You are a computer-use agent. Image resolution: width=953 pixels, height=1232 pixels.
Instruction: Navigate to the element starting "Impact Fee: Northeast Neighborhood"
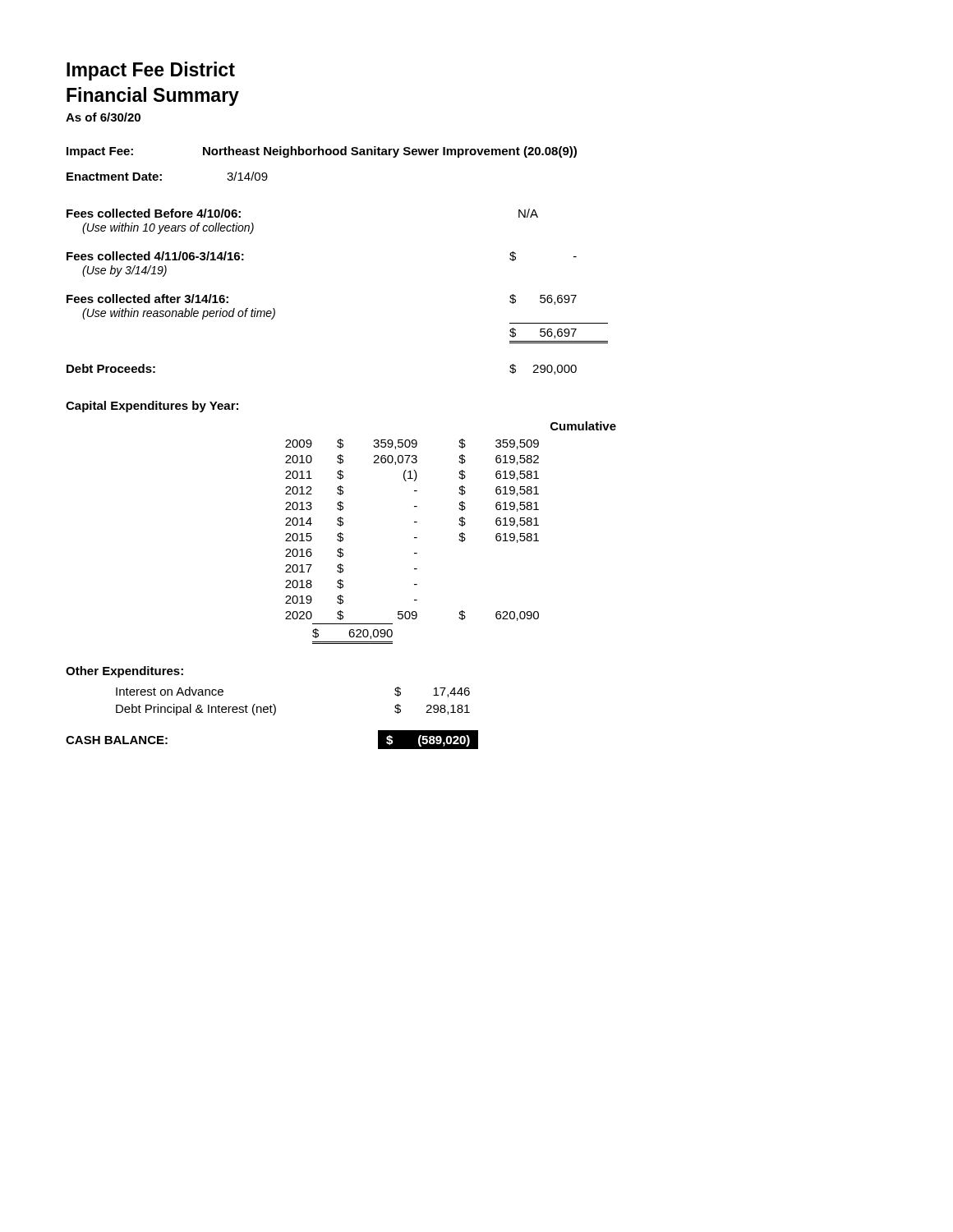(x=322, y=151)
